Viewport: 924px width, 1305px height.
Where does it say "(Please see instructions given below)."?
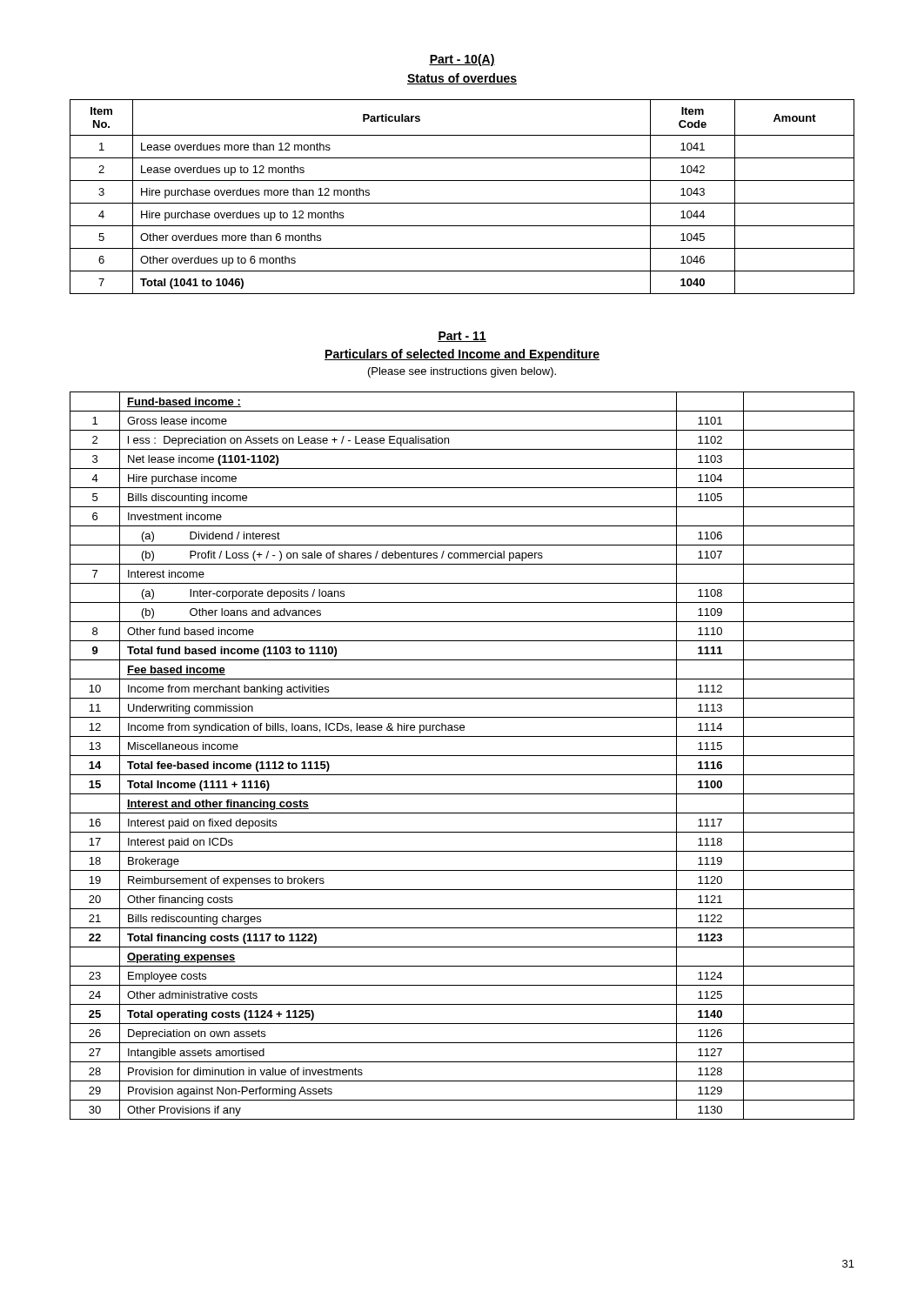coord(462,371)
